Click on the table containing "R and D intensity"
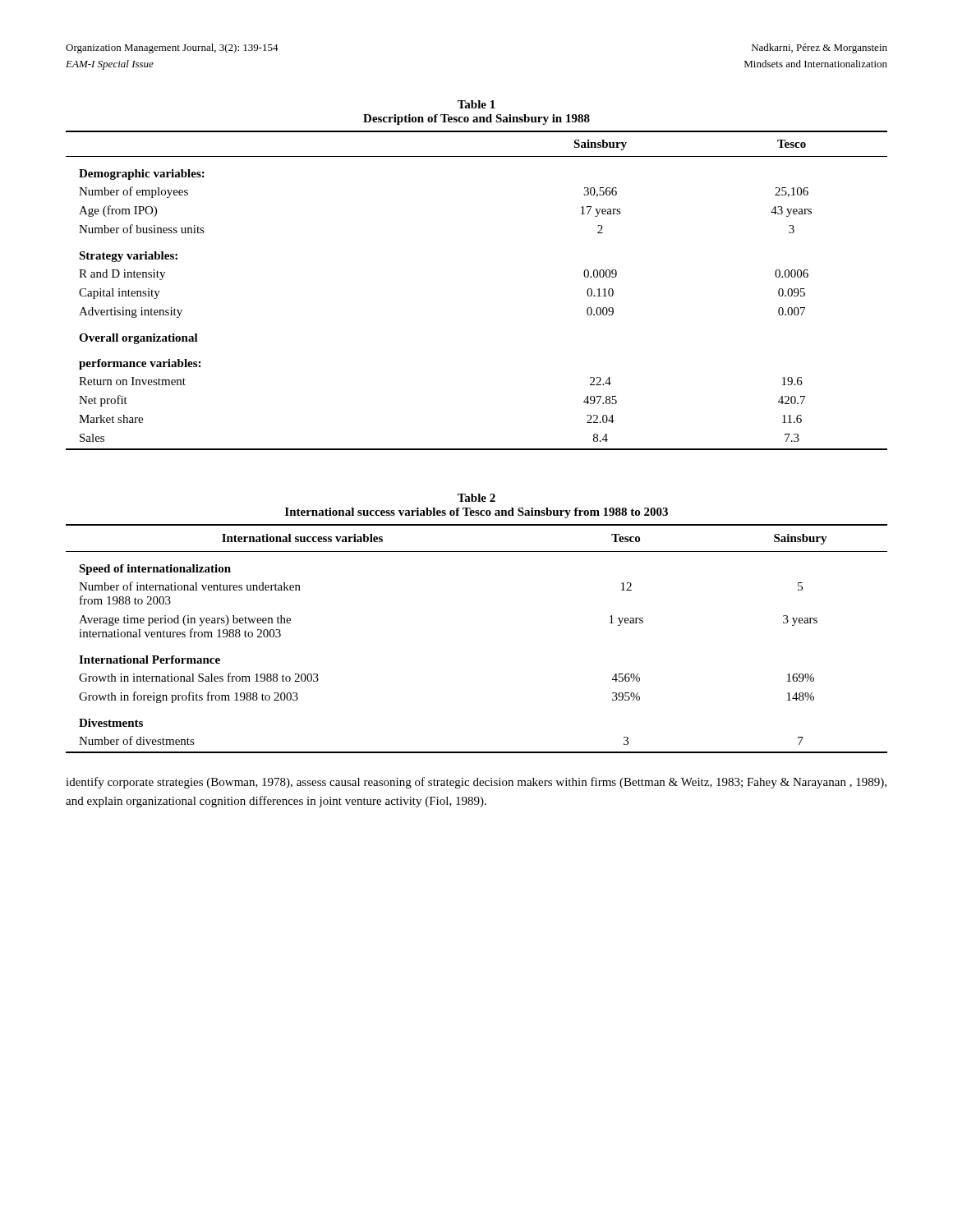 point(476,290)
